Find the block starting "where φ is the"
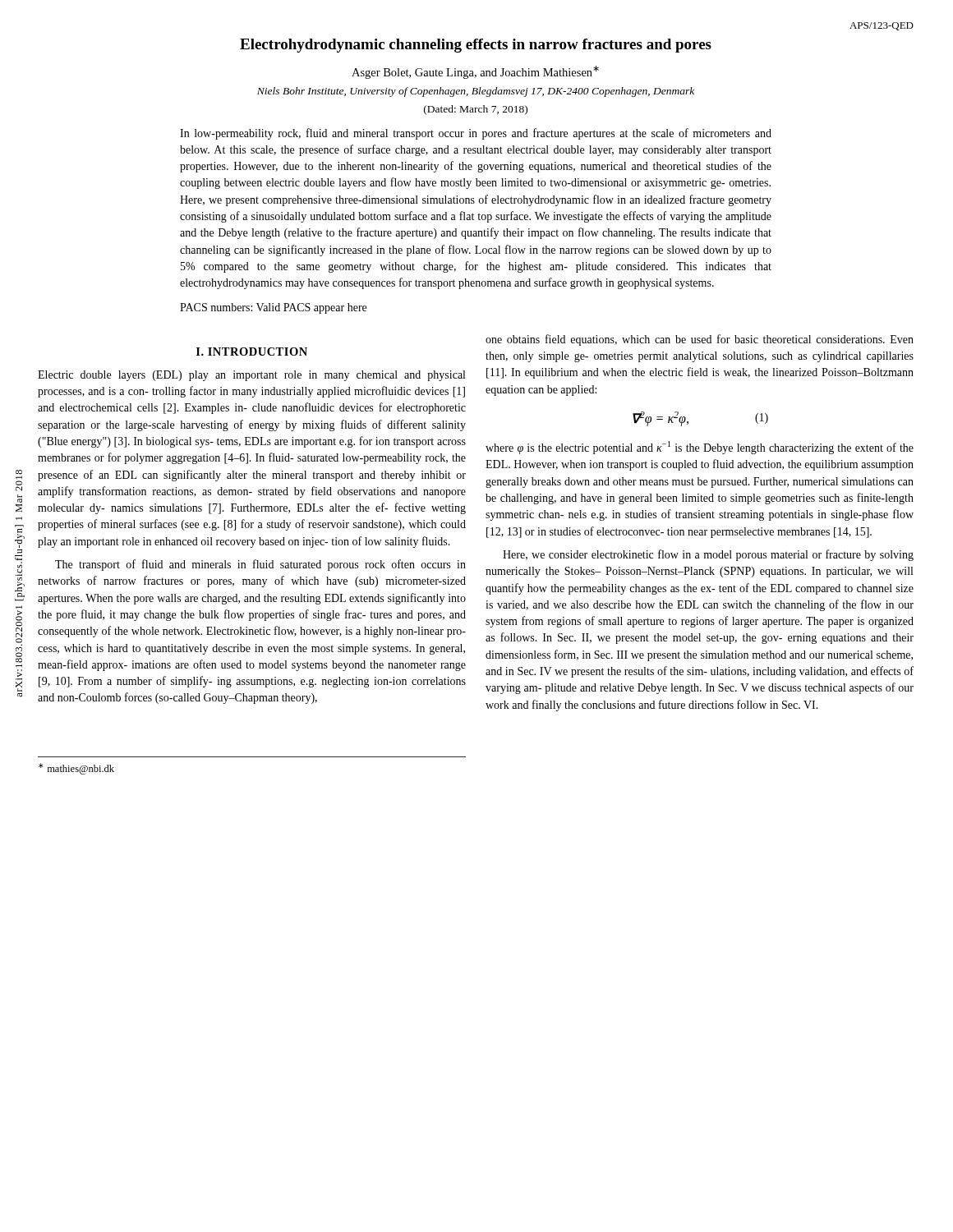Screen dimensions: 1232x953 point(700,576)
